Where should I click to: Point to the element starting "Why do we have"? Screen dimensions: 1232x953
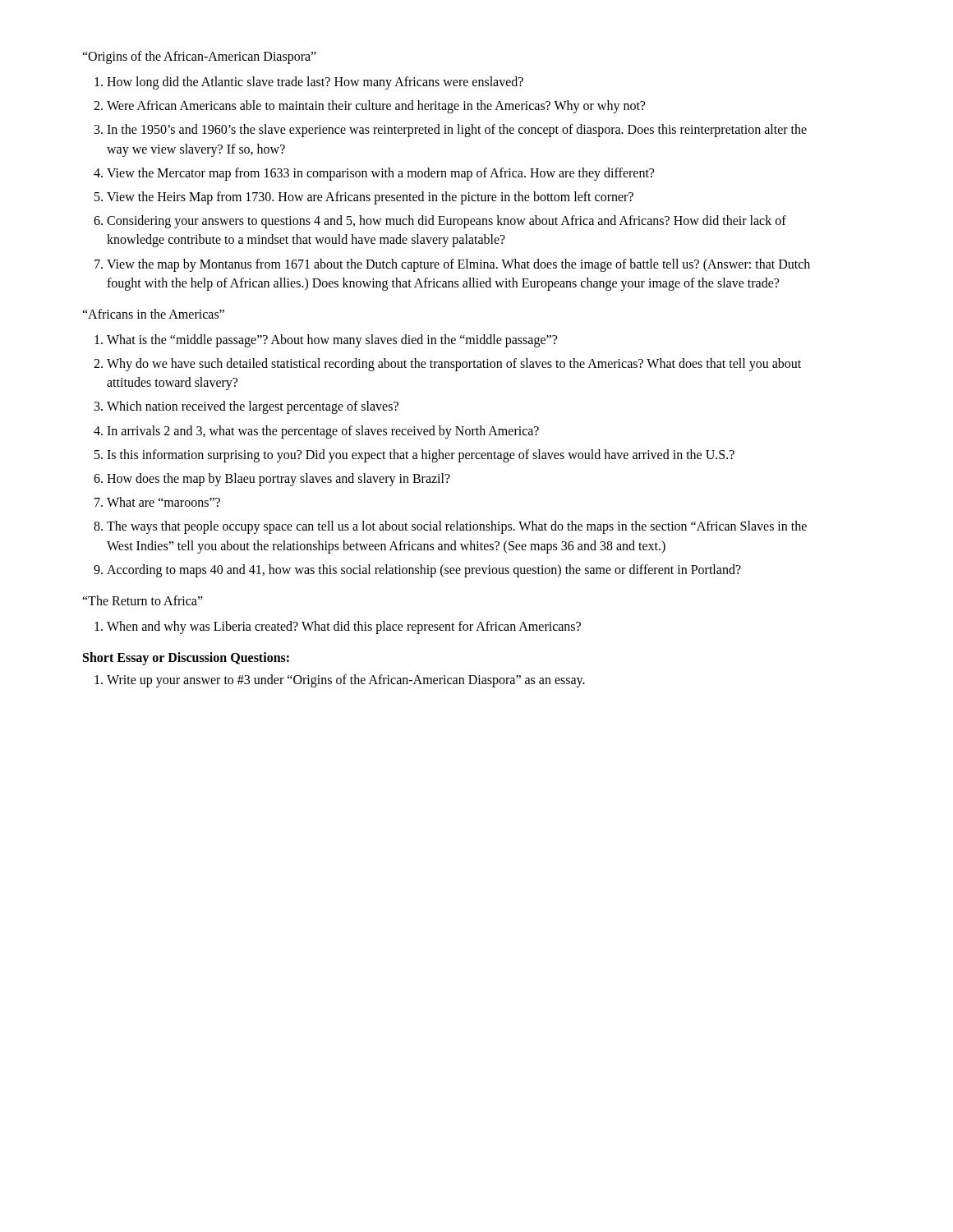(464, 373)
